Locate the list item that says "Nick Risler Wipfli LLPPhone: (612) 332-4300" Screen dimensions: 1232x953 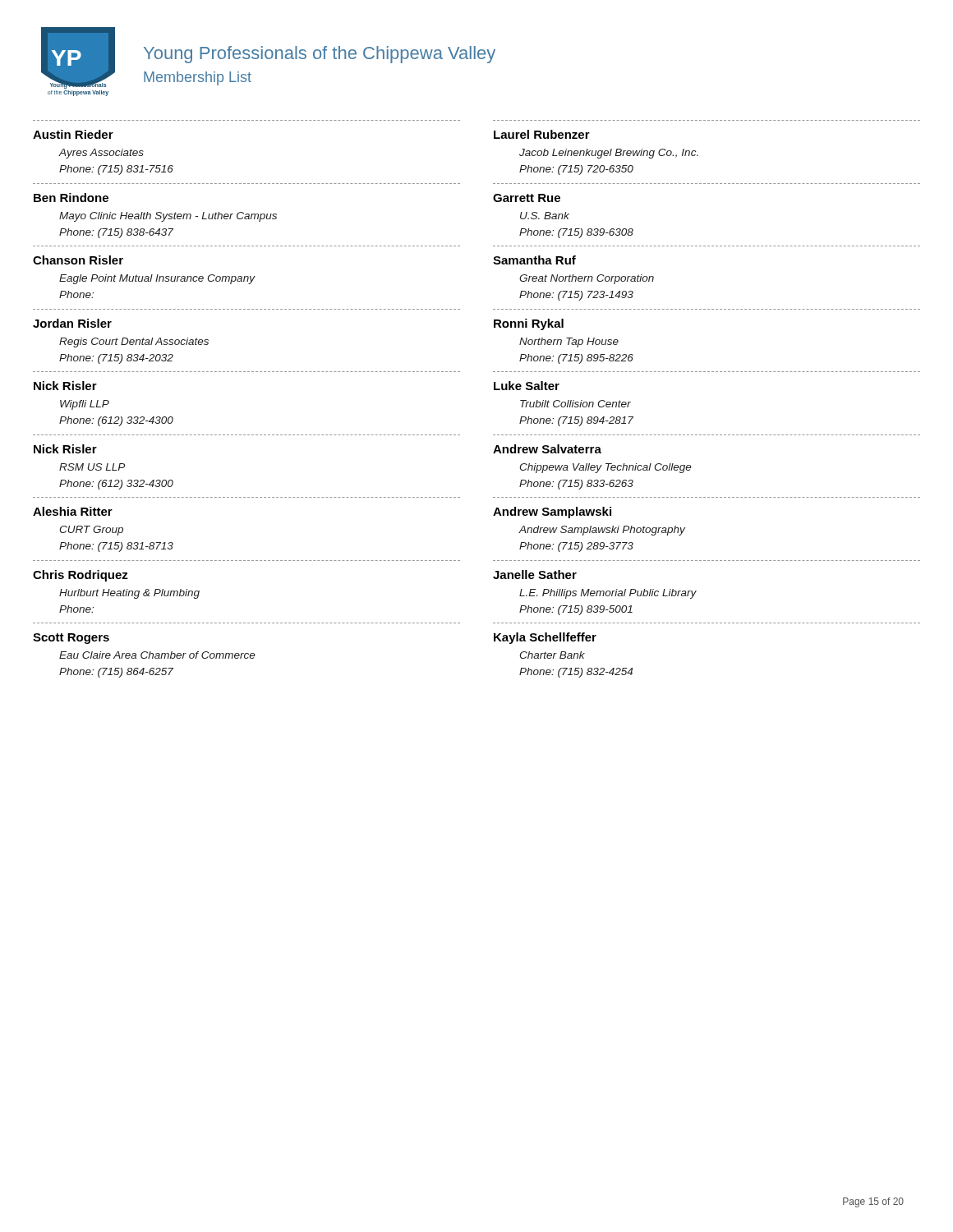pos(65,386)
